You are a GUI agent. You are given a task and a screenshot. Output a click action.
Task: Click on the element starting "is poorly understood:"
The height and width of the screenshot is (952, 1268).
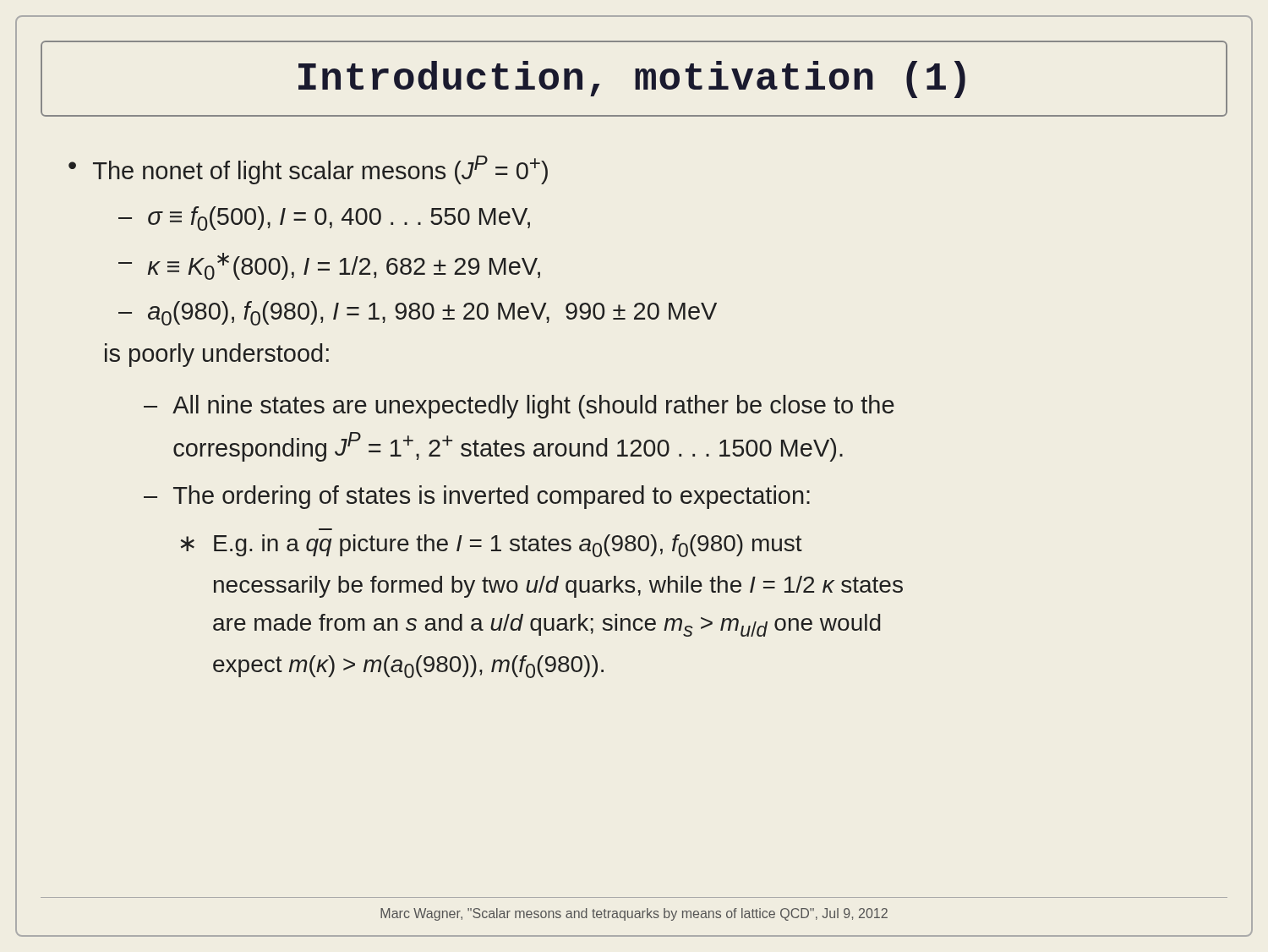pos(217,353)
